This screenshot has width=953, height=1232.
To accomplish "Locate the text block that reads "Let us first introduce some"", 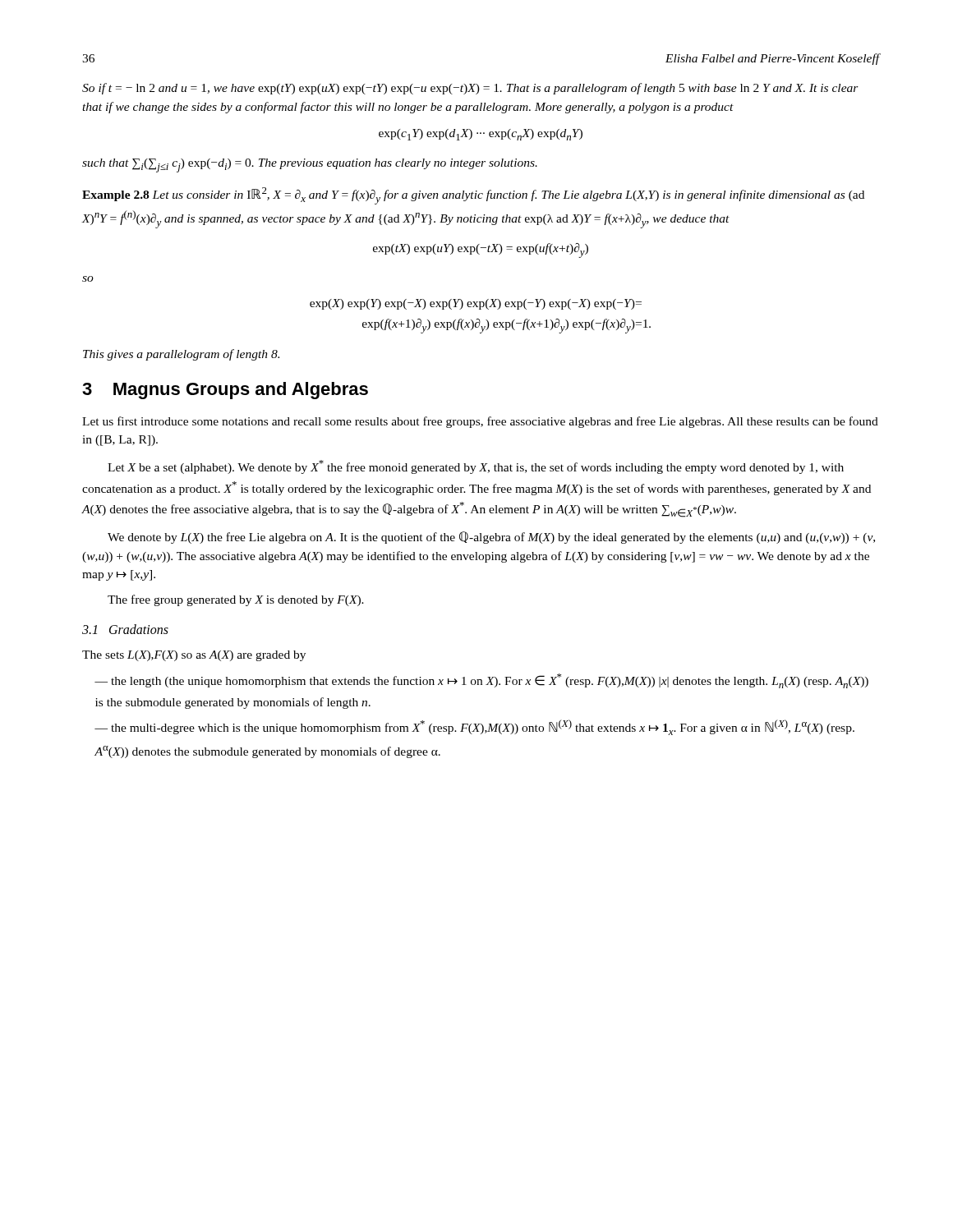I will click(x=480, y=430).
